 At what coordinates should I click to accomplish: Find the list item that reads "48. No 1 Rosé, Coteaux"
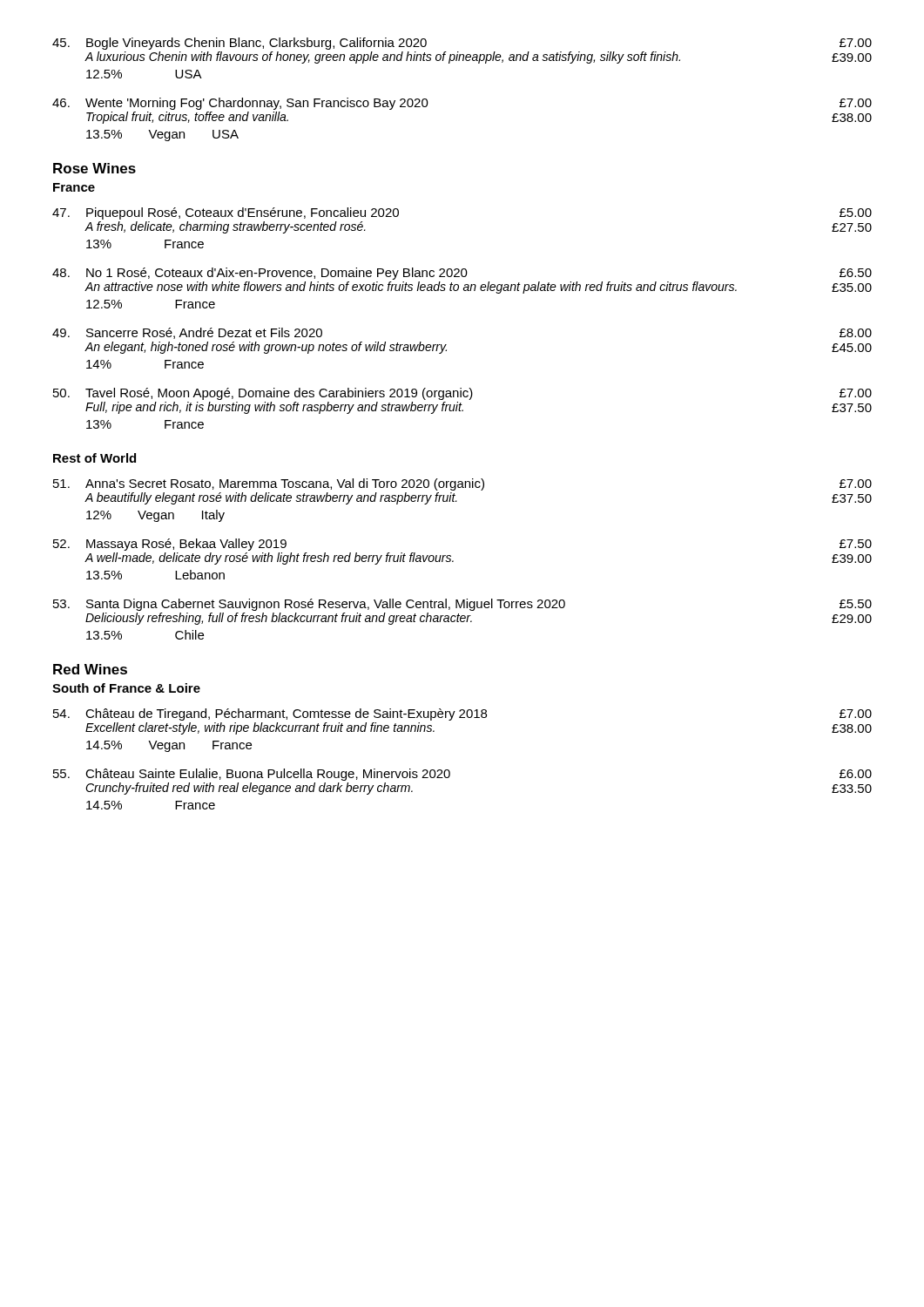[462, 288]
